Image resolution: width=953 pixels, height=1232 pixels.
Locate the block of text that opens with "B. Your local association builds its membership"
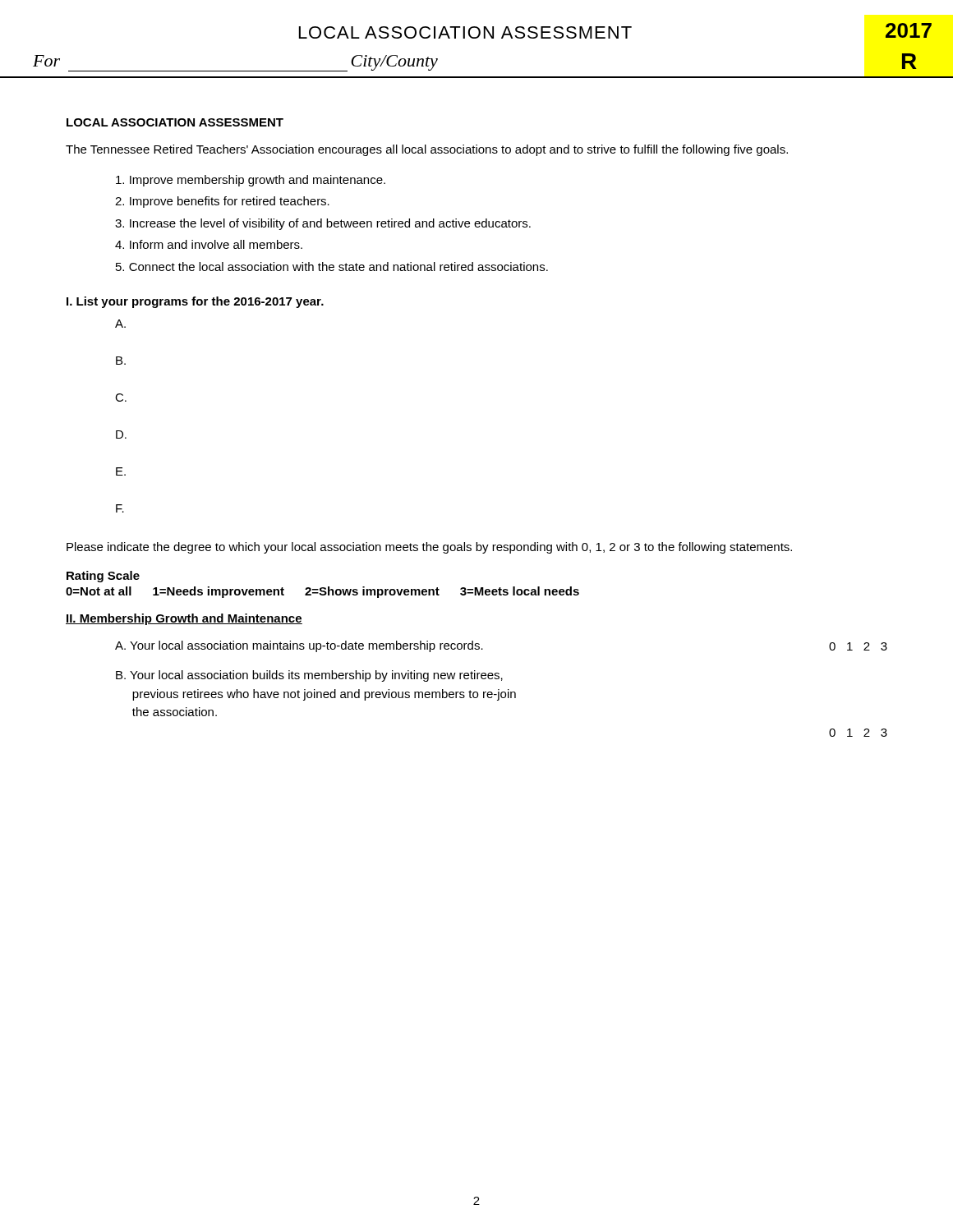click(501, 702)
